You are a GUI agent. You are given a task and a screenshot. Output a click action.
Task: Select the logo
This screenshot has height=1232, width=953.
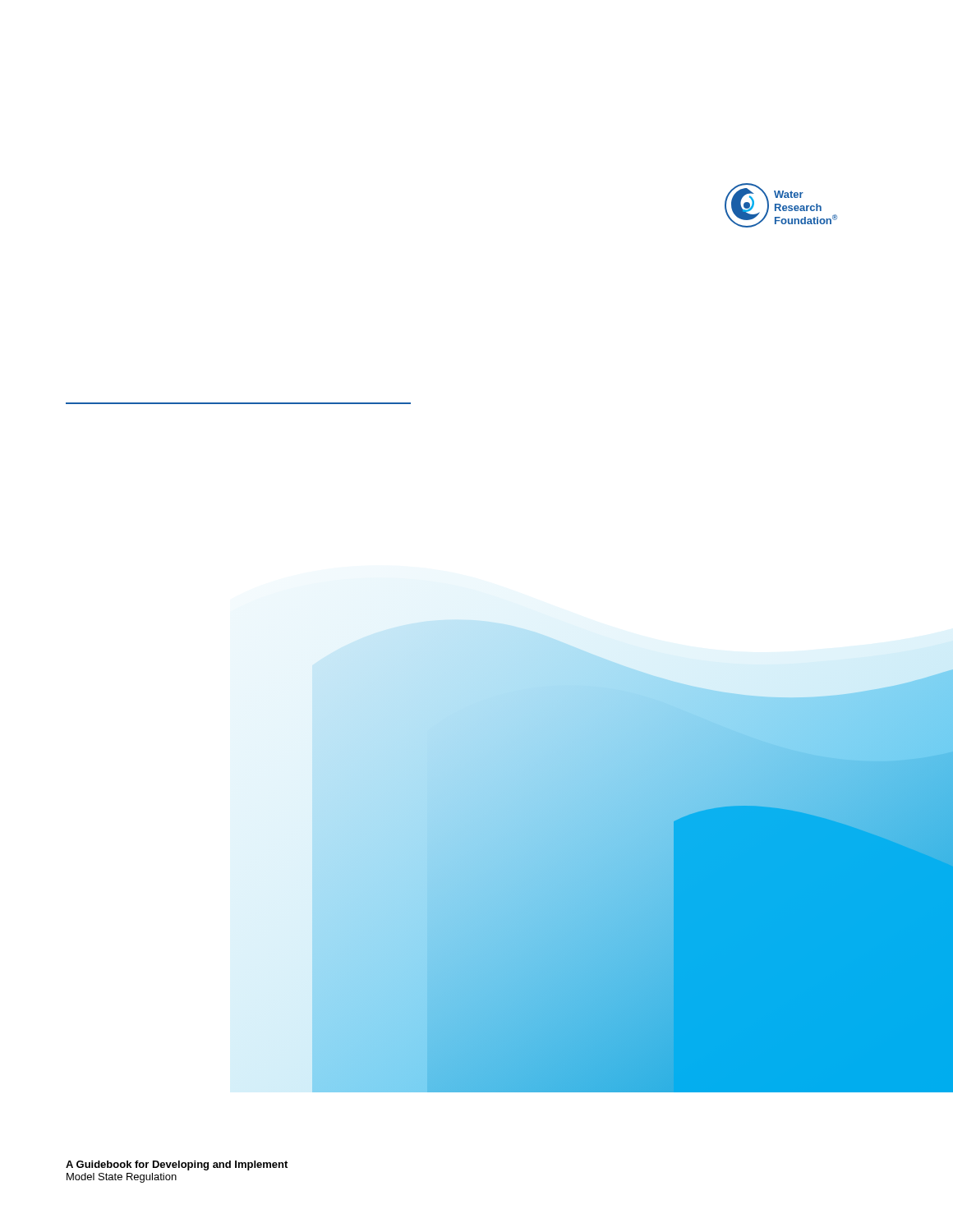click(x=805, y=205)
